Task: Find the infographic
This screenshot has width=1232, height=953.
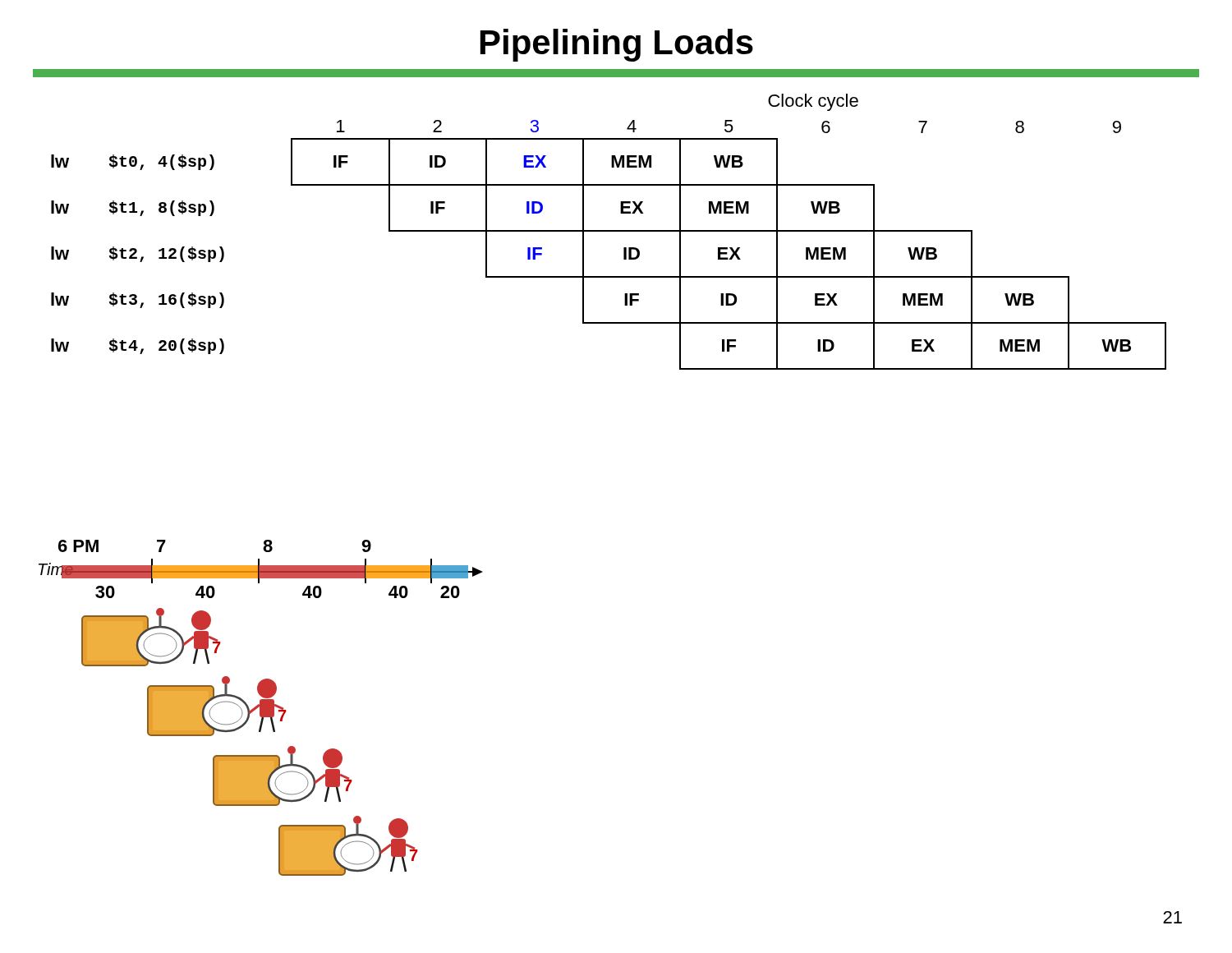Action: pos(287,737)
